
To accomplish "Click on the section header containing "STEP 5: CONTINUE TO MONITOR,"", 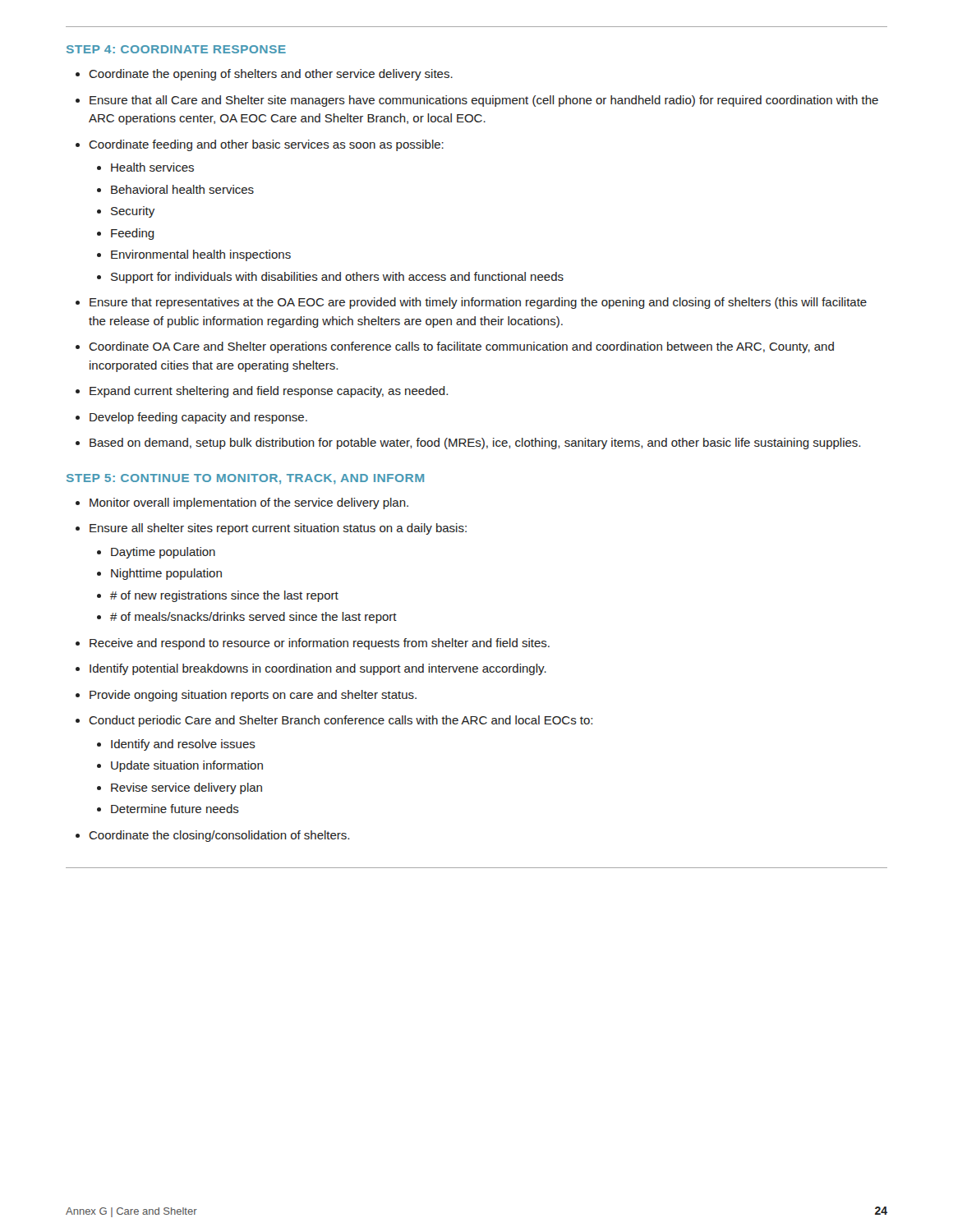I will [x=245, y=477].
